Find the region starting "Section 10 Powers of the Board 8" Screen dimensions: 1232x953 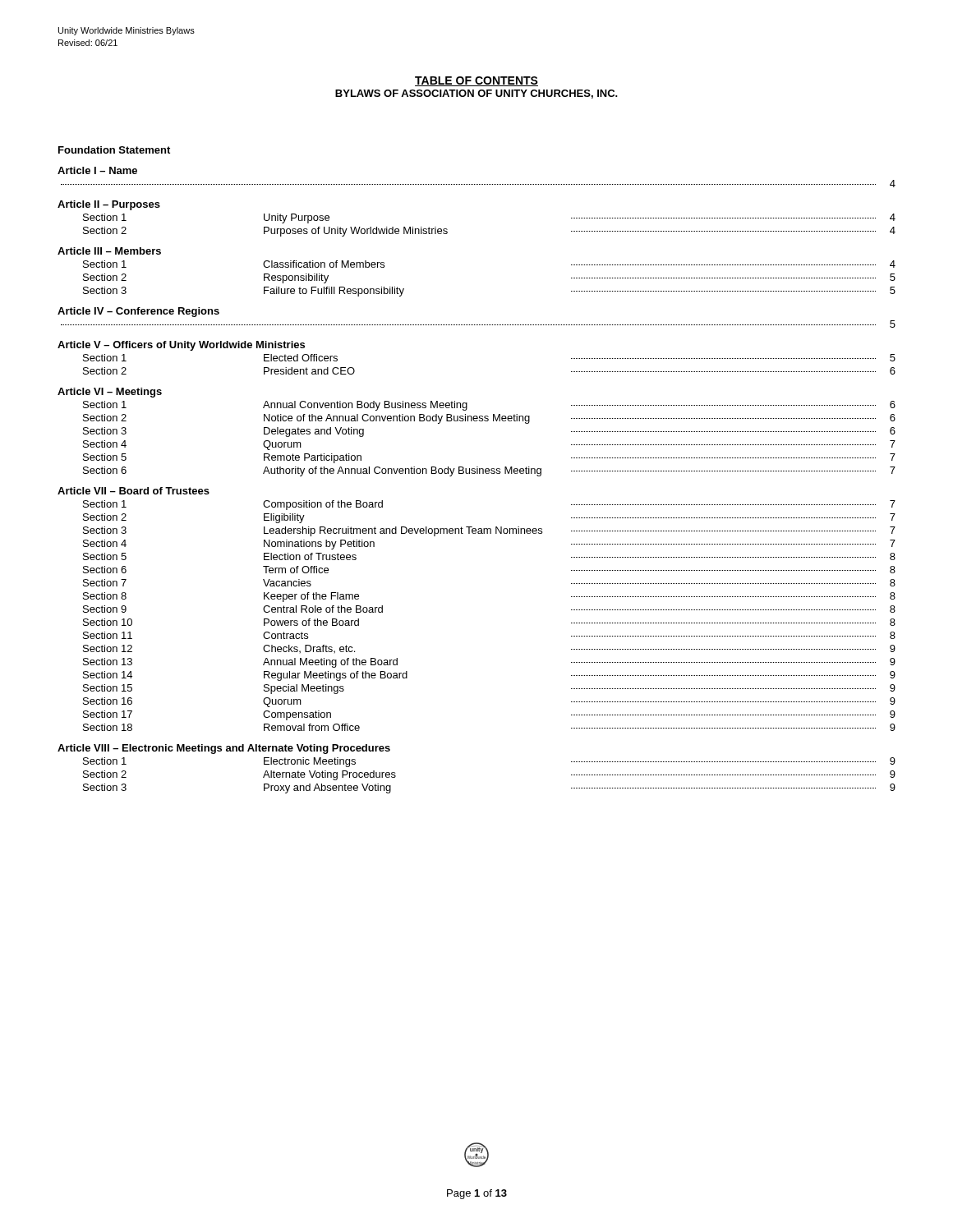click(108, 621)
